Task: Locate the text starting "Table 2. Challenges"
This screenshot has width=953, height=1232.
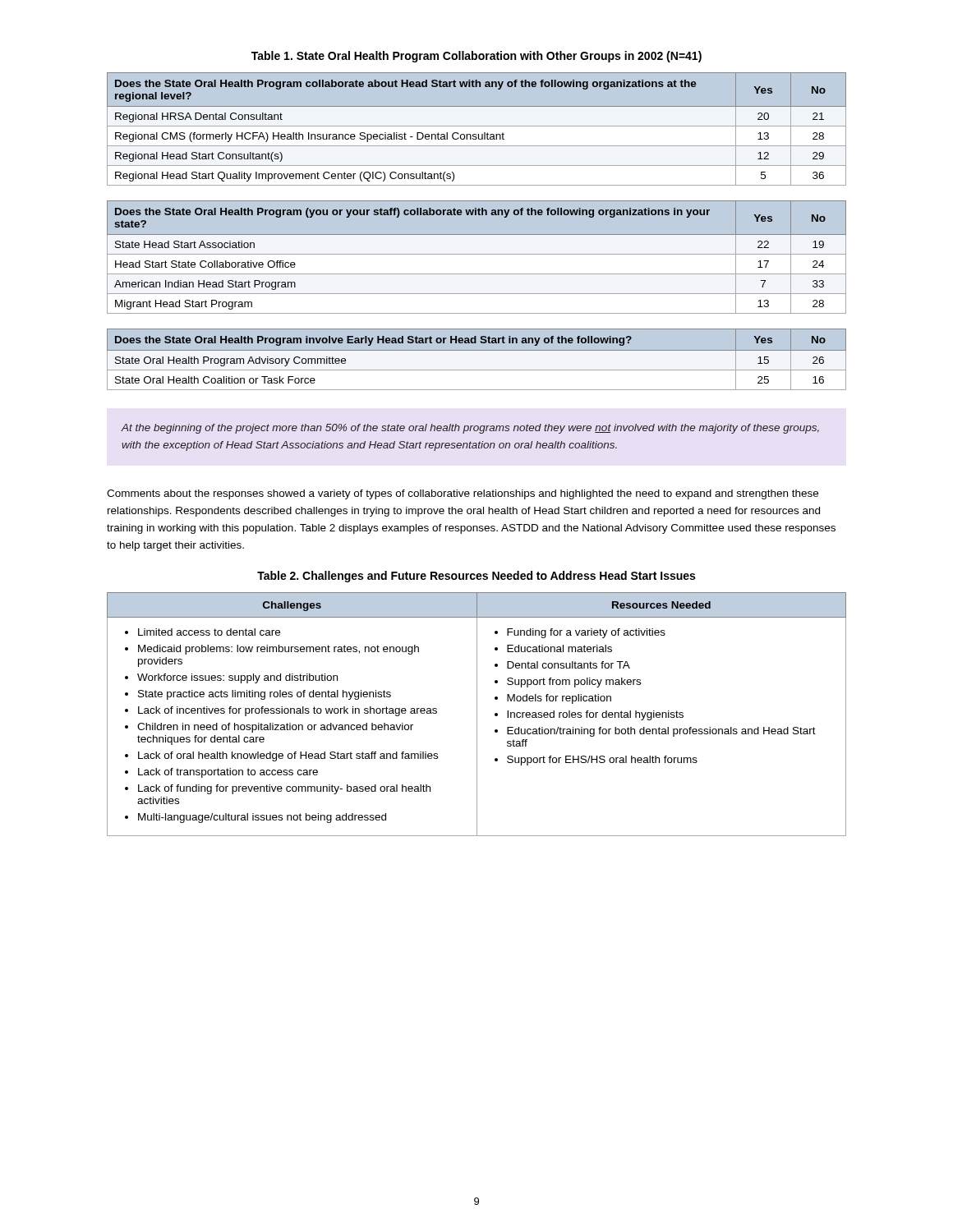Action: (476, 575)
